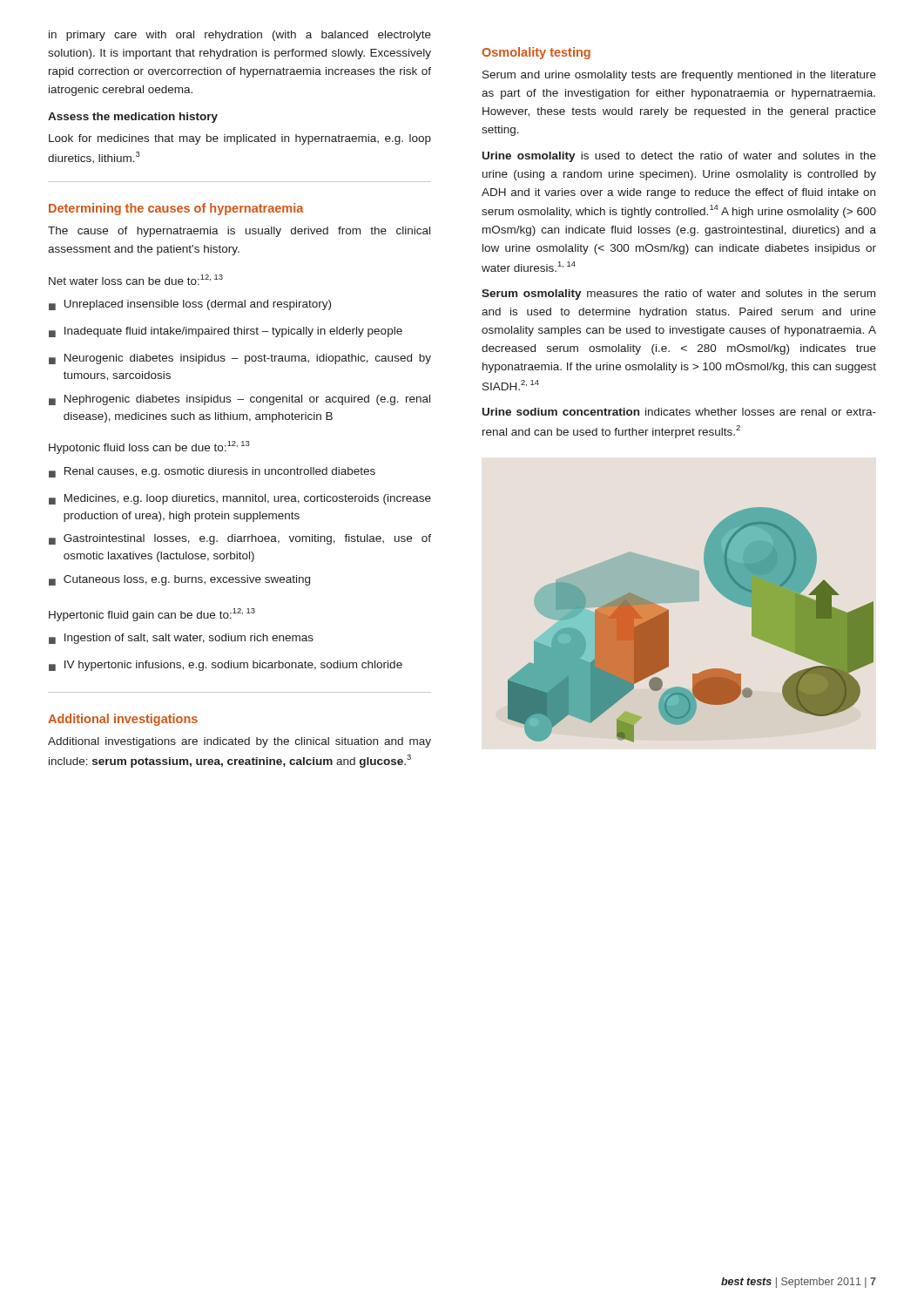Image resolution: width=924 pixels, height=1307 pixels.
Task: Point to the text block starting "■ Nephrogenic diabetes insipidus – congenital"
Action: tap(239, 408)
